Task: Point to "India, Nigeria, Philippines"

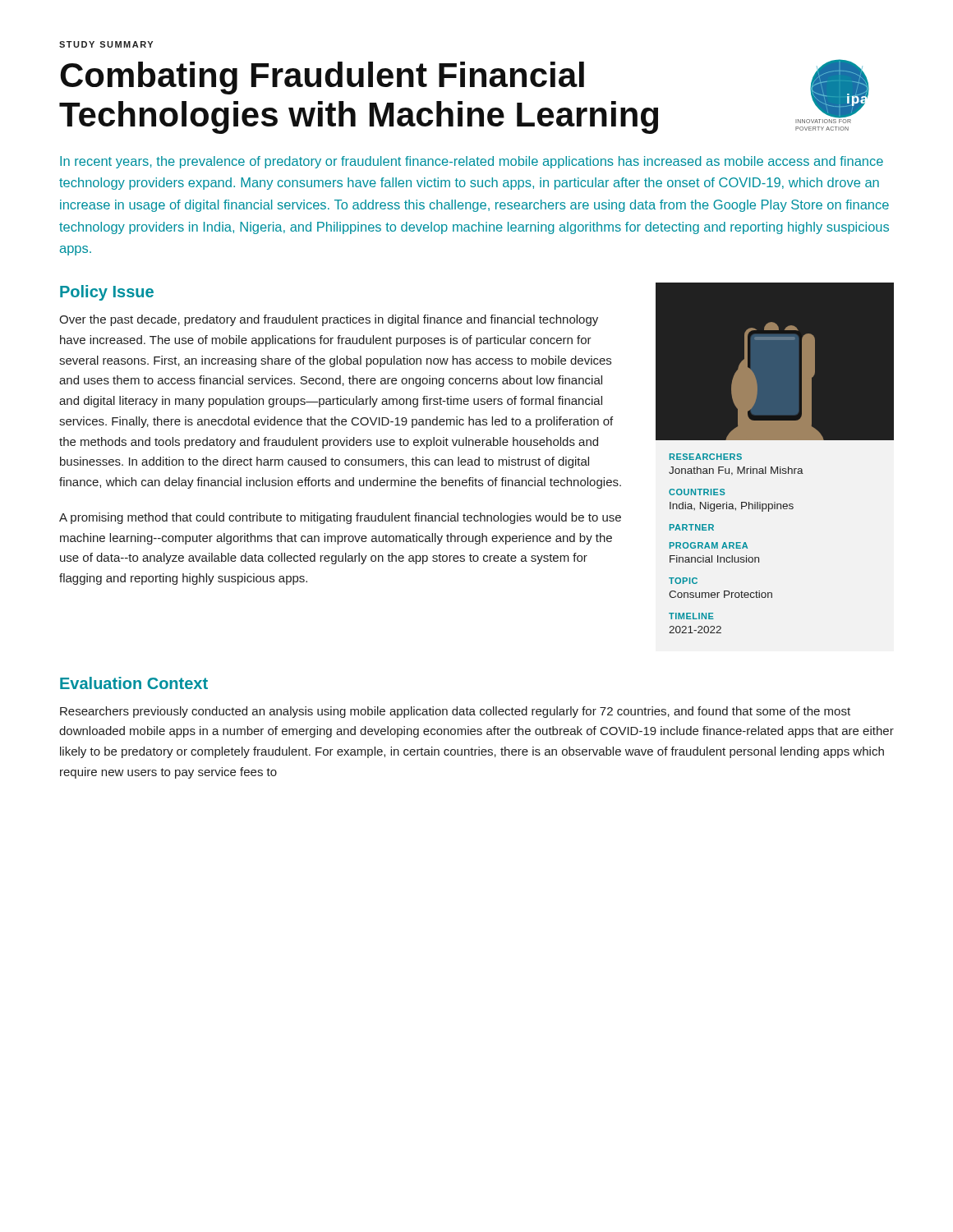Action: (731, 506)
